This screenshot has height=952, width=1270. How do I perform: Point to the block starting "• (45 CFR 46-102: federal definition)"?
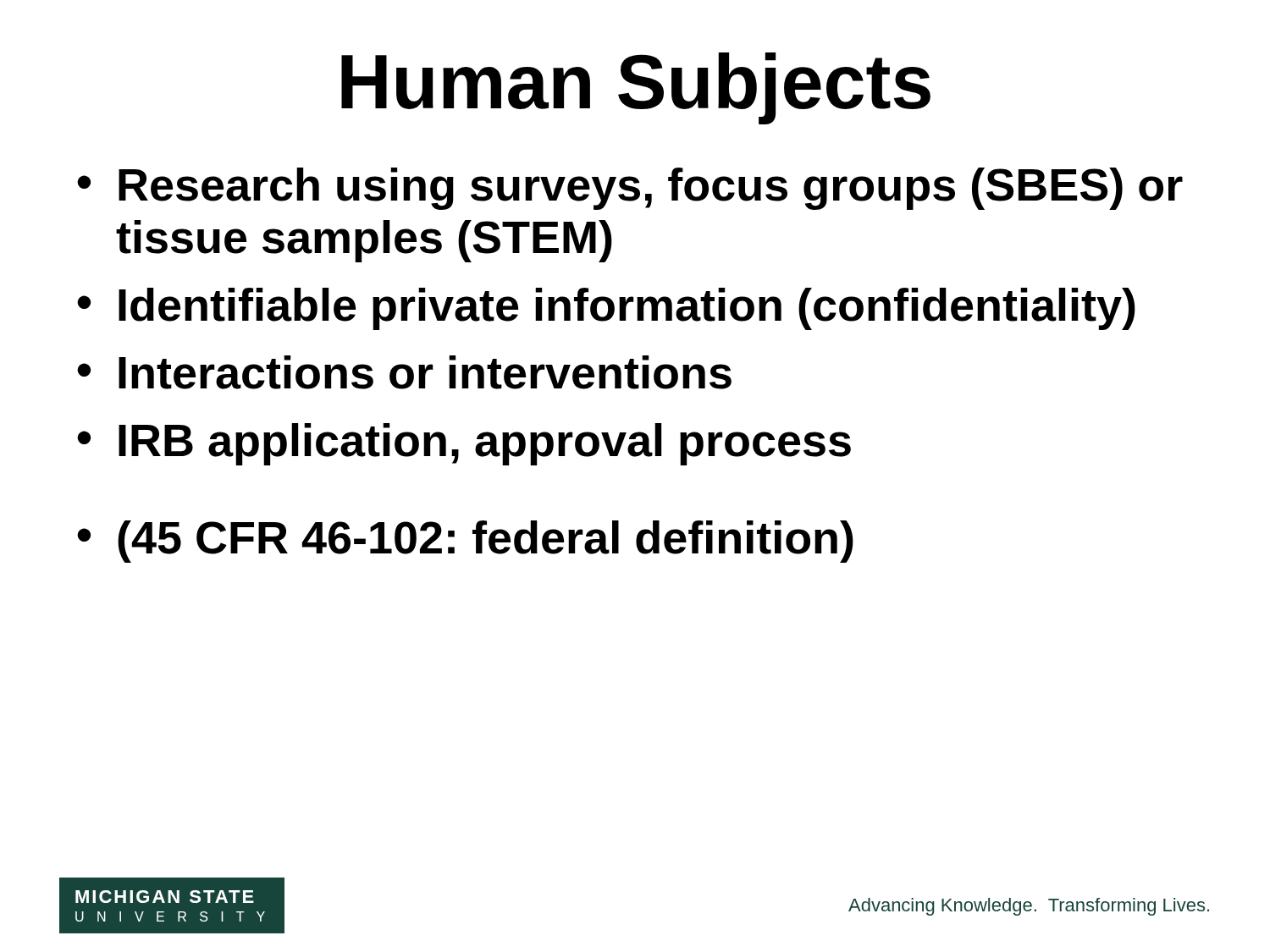[x=466, y=538]
